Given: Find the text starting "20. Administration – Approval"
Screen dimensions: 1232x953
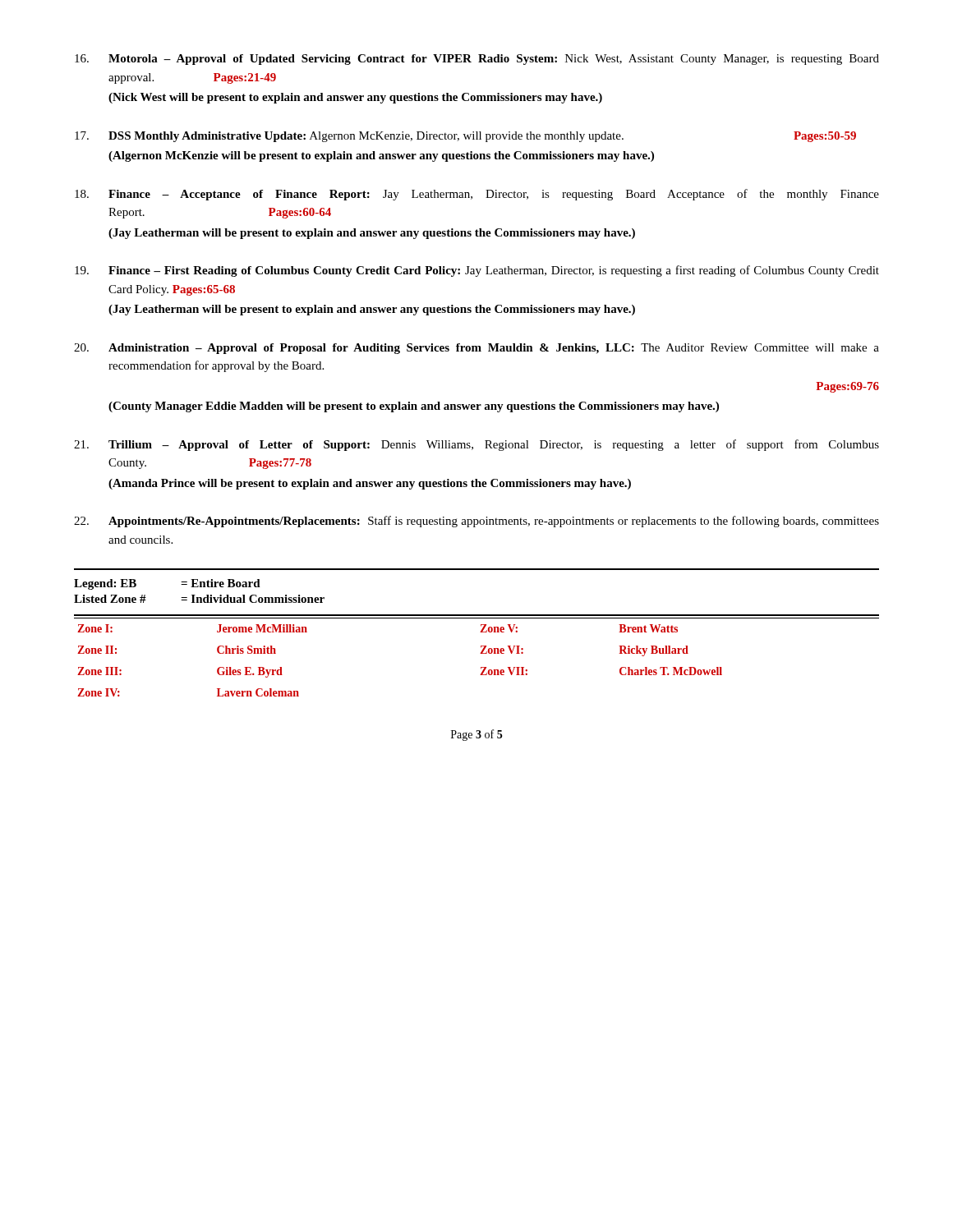Looking at the screenshot, I should 476,349.
